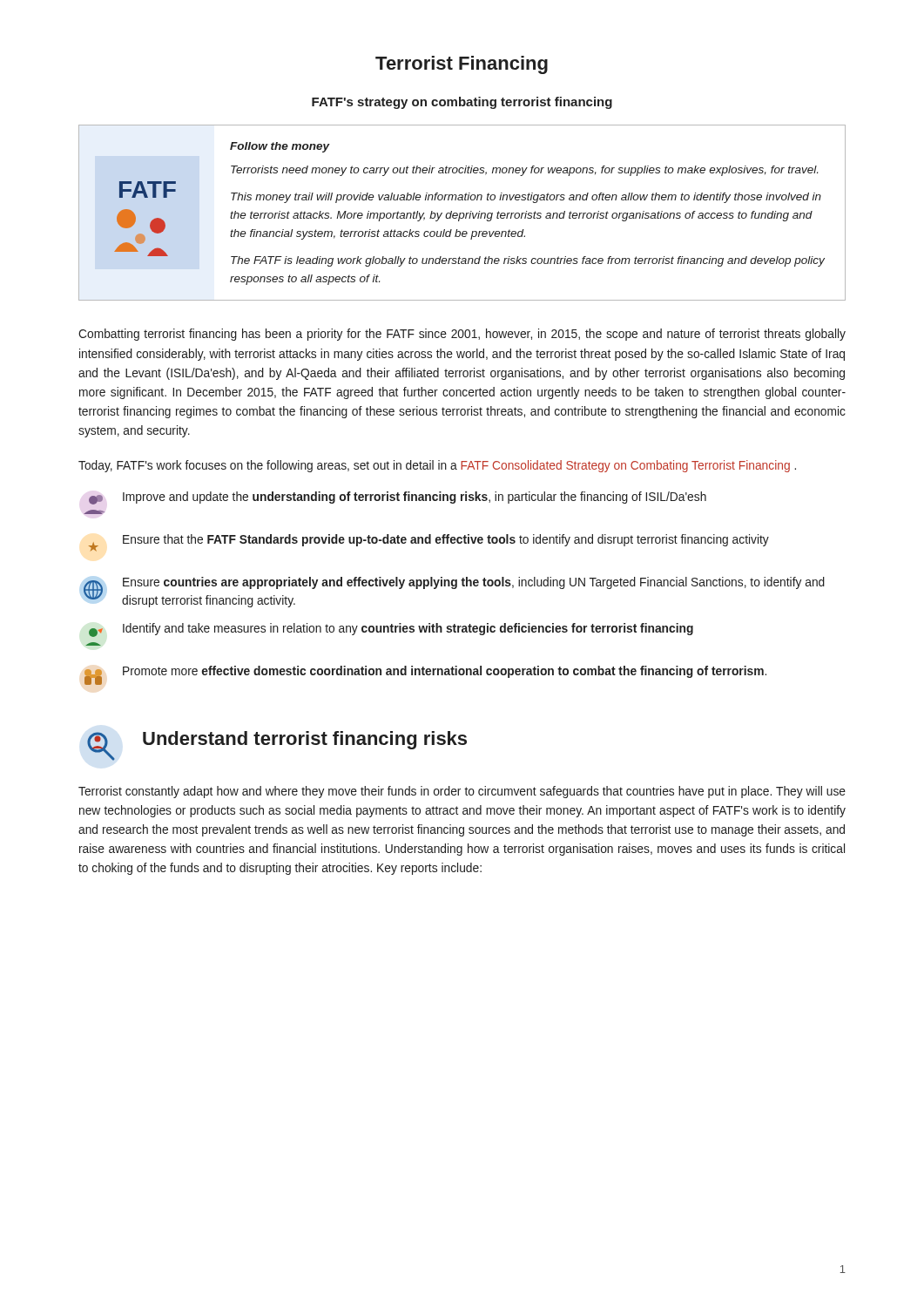Navigate to the region starting "Ensure countries are appropriately and effectively applying the"
924x1307 pixels.
pos(462,592)
